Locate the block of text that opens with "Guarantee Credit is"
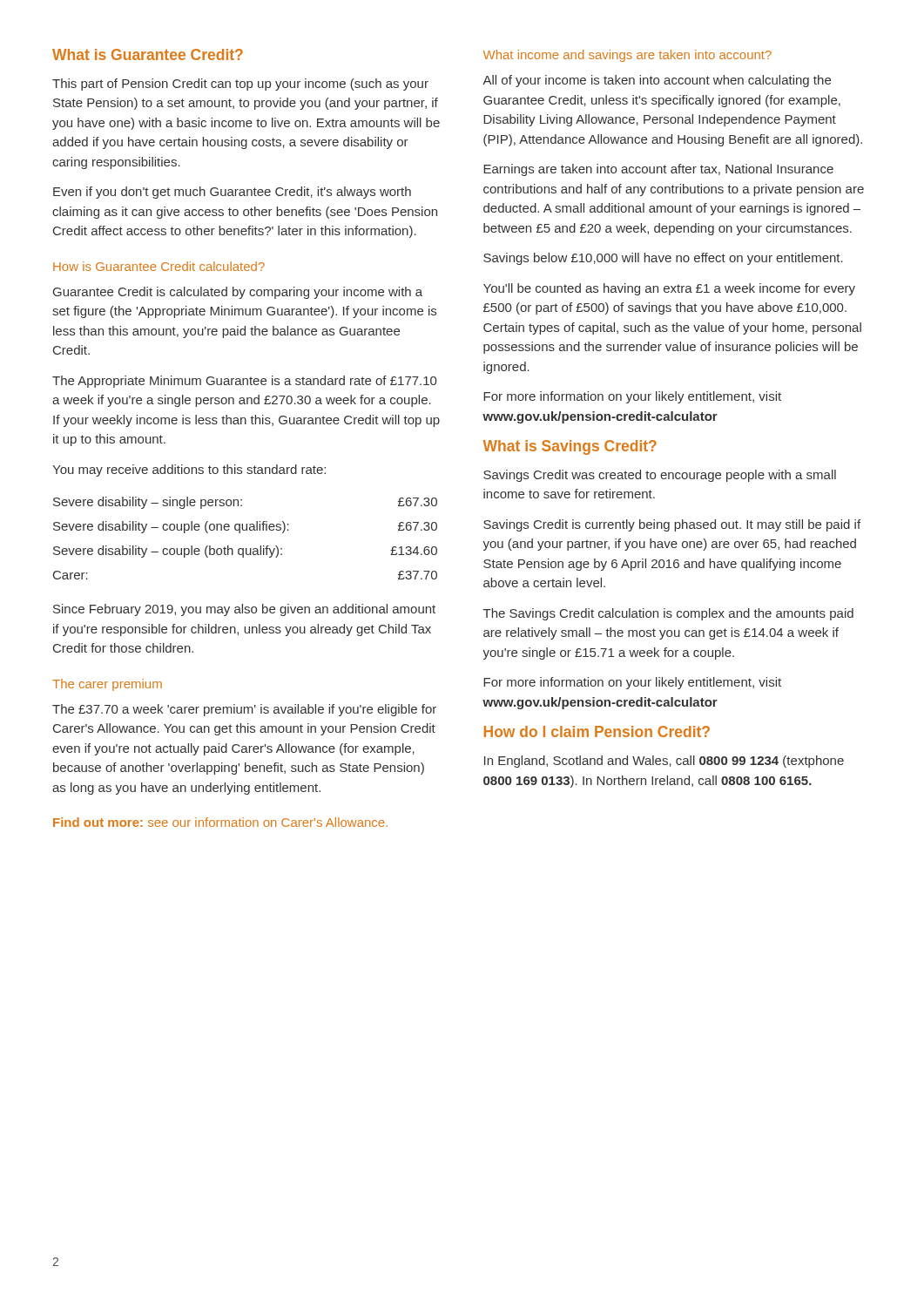This screenshot has width=924, height=1307. [247, 321]
